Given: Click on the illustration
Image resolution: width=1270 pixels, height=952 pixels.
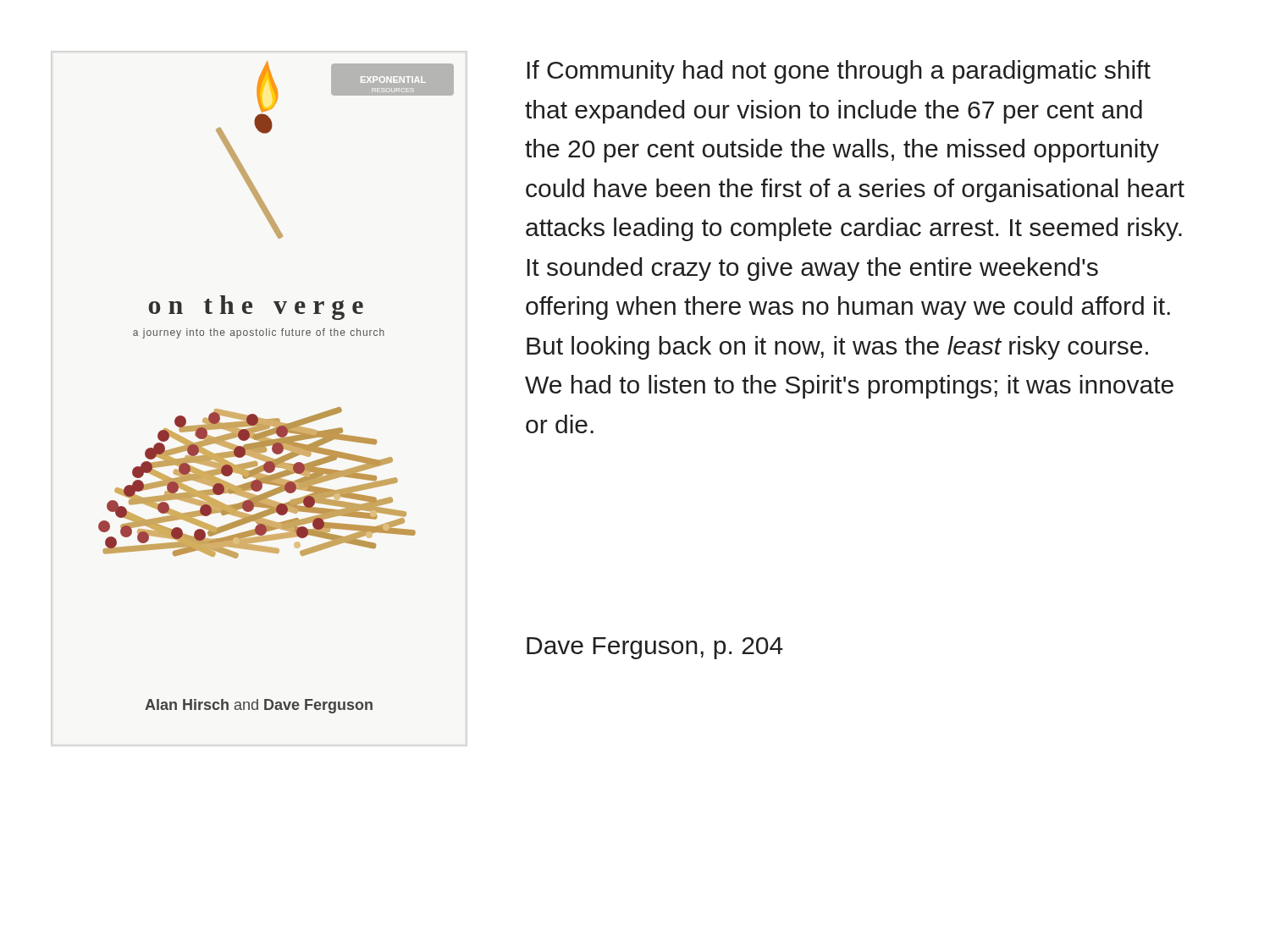Looking at the screenshot, I should click(x=258, y=398).
